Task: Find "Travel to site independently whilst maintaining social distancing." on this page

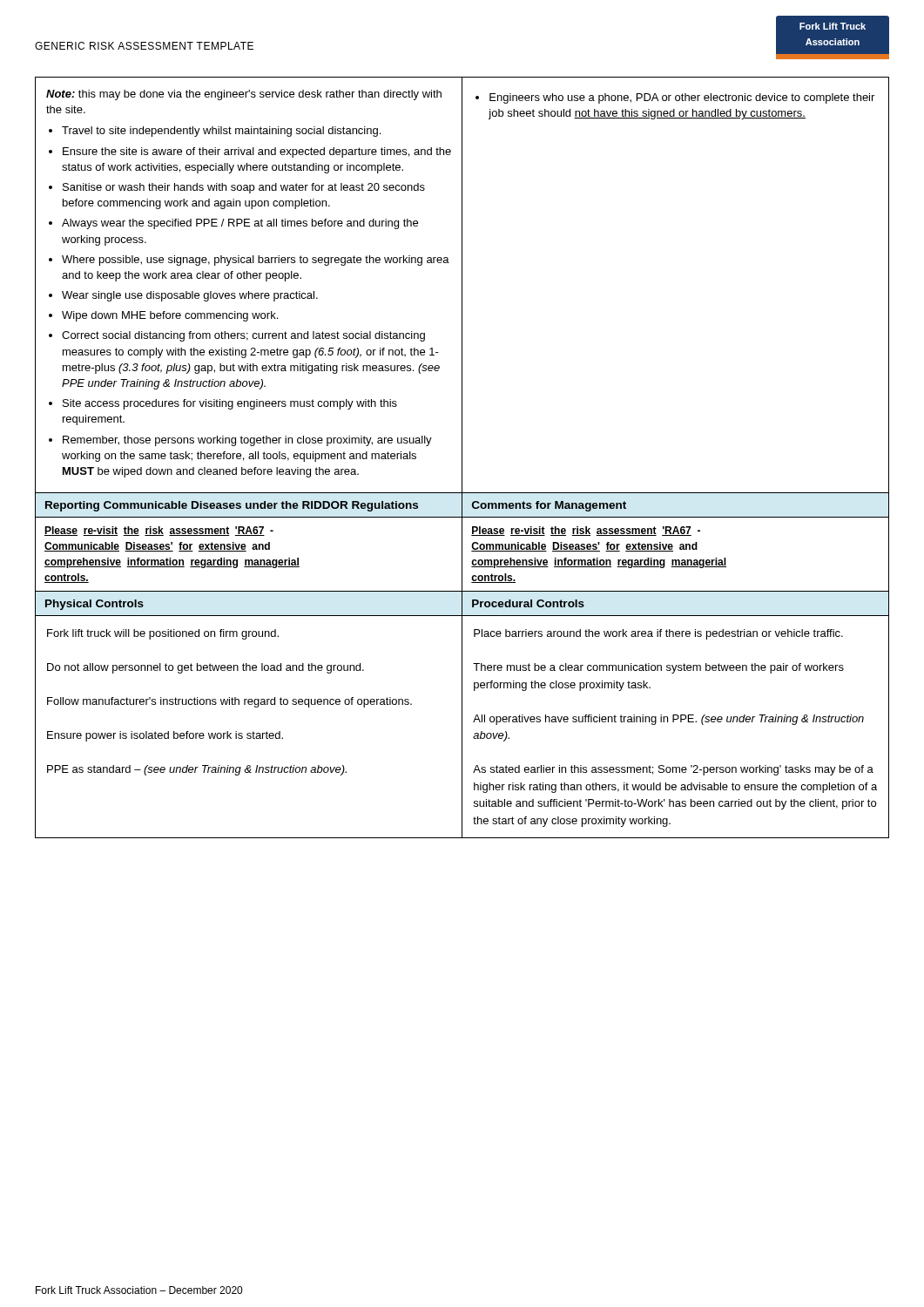Action: tap(222, 131)
